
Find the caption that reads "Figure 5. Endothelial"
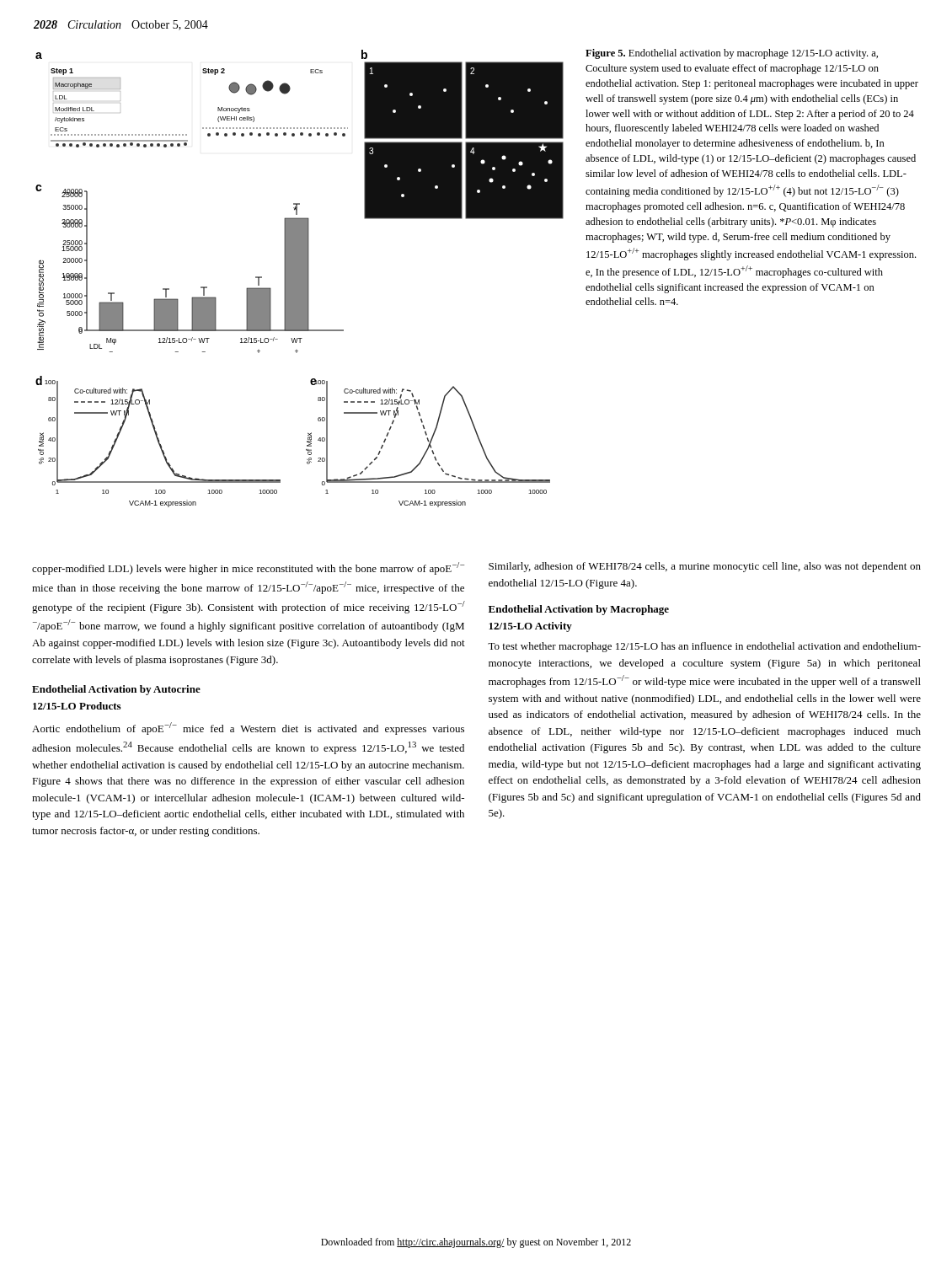pos(752,178)
